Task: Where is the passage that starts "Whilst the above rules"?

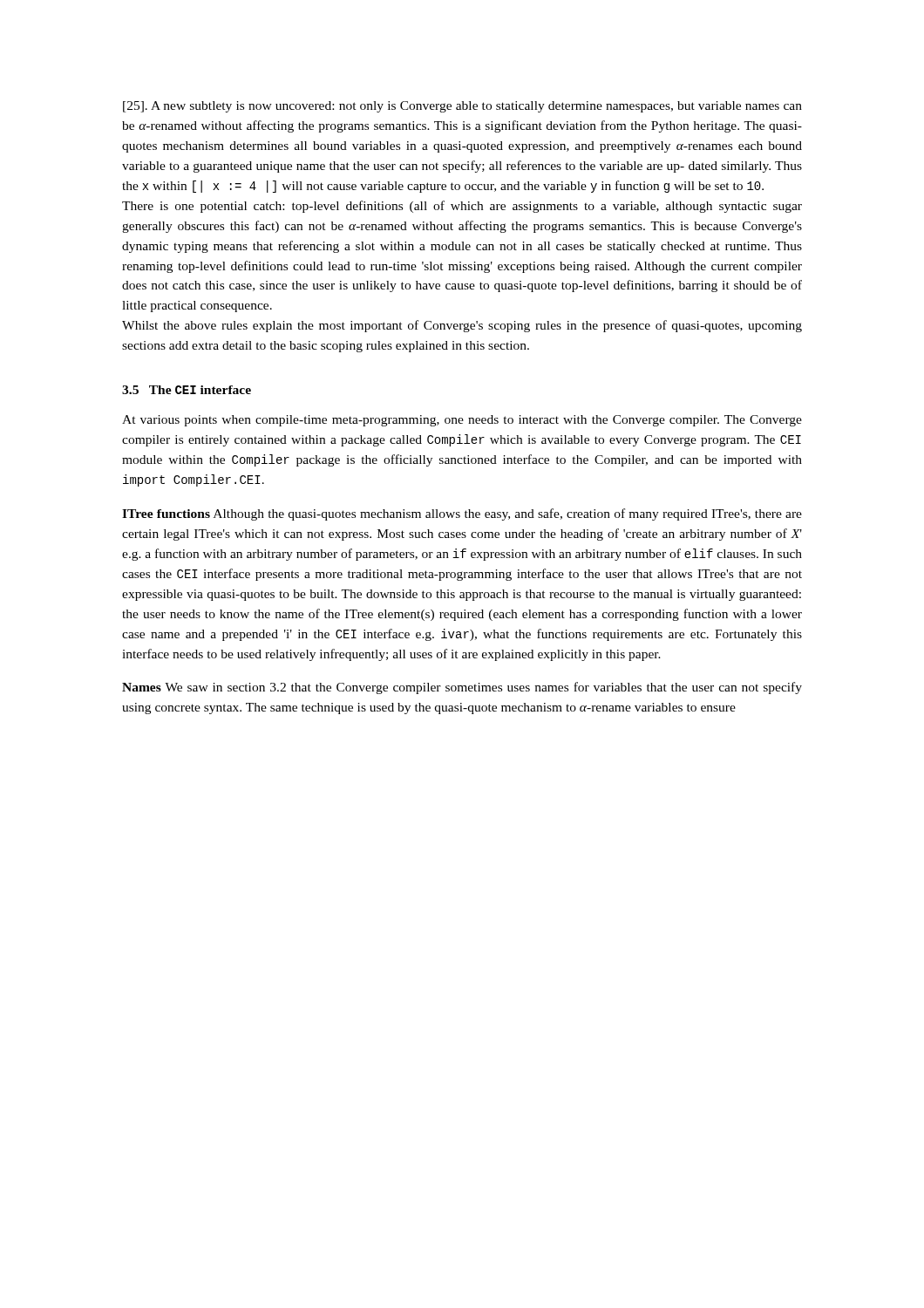Action: [462, 336]
